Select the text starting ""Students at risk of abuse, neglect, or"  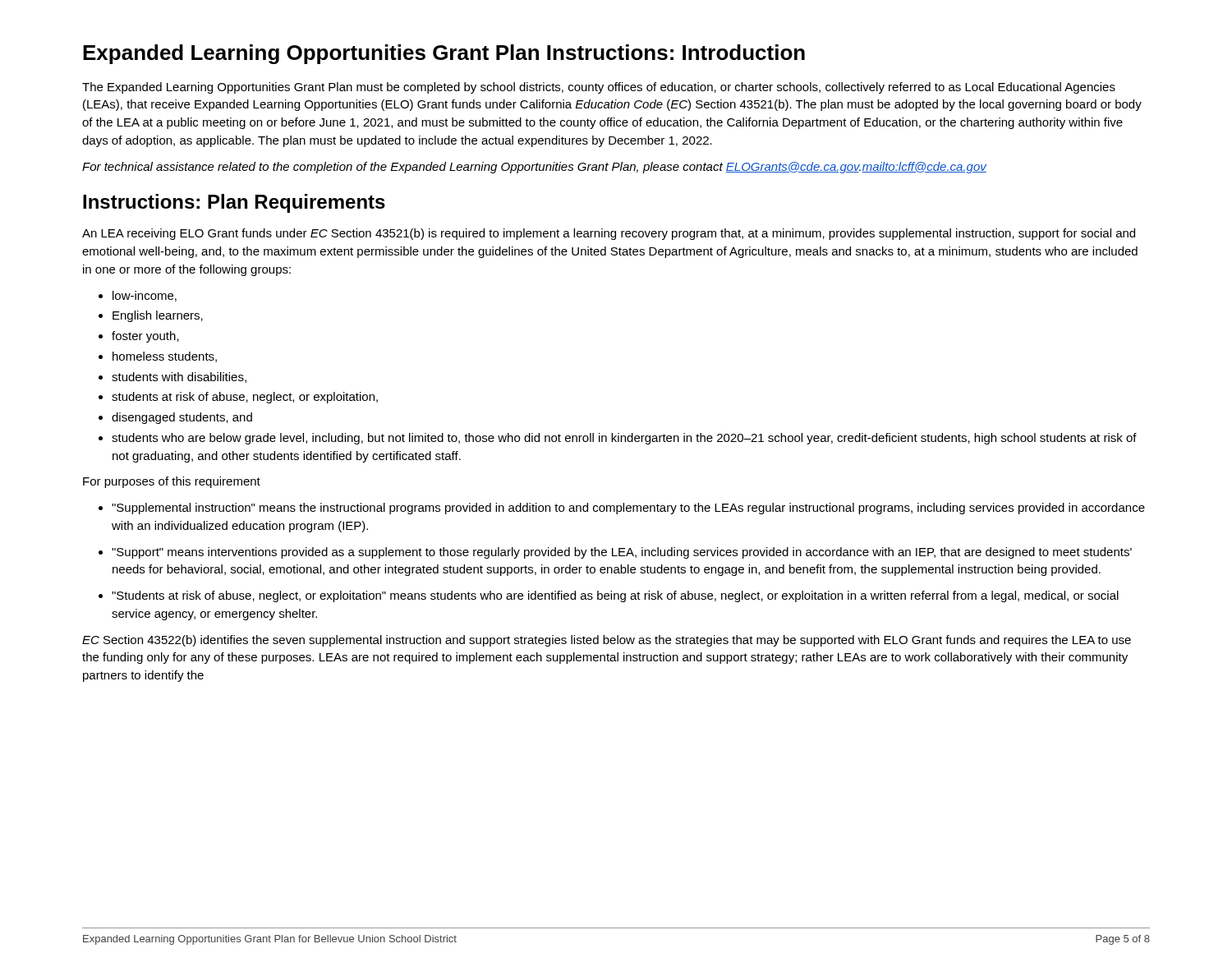pos(616,604)
